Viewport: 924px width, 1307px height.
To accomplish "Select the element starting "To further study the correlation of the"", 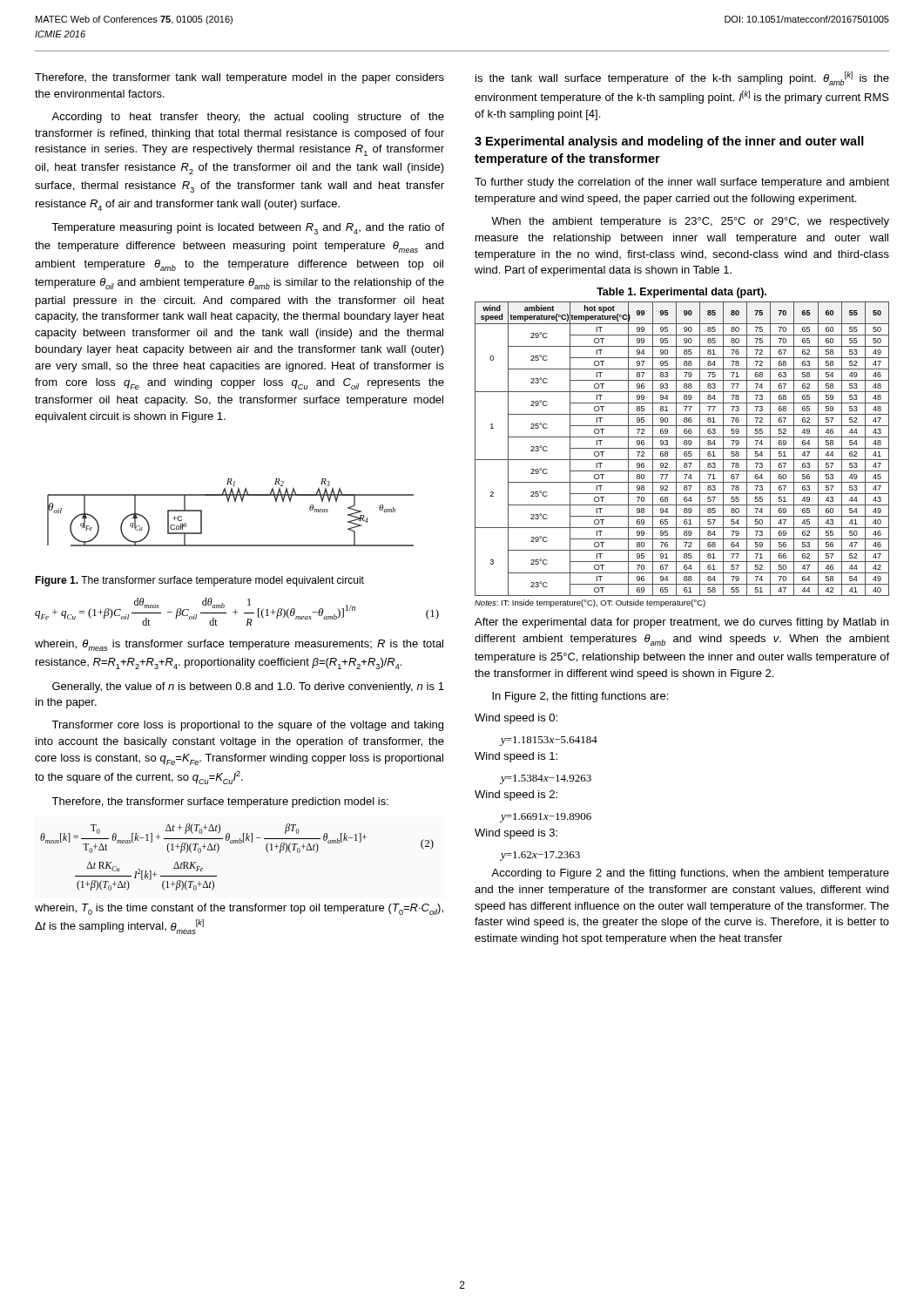I will (x=682, y=227).
